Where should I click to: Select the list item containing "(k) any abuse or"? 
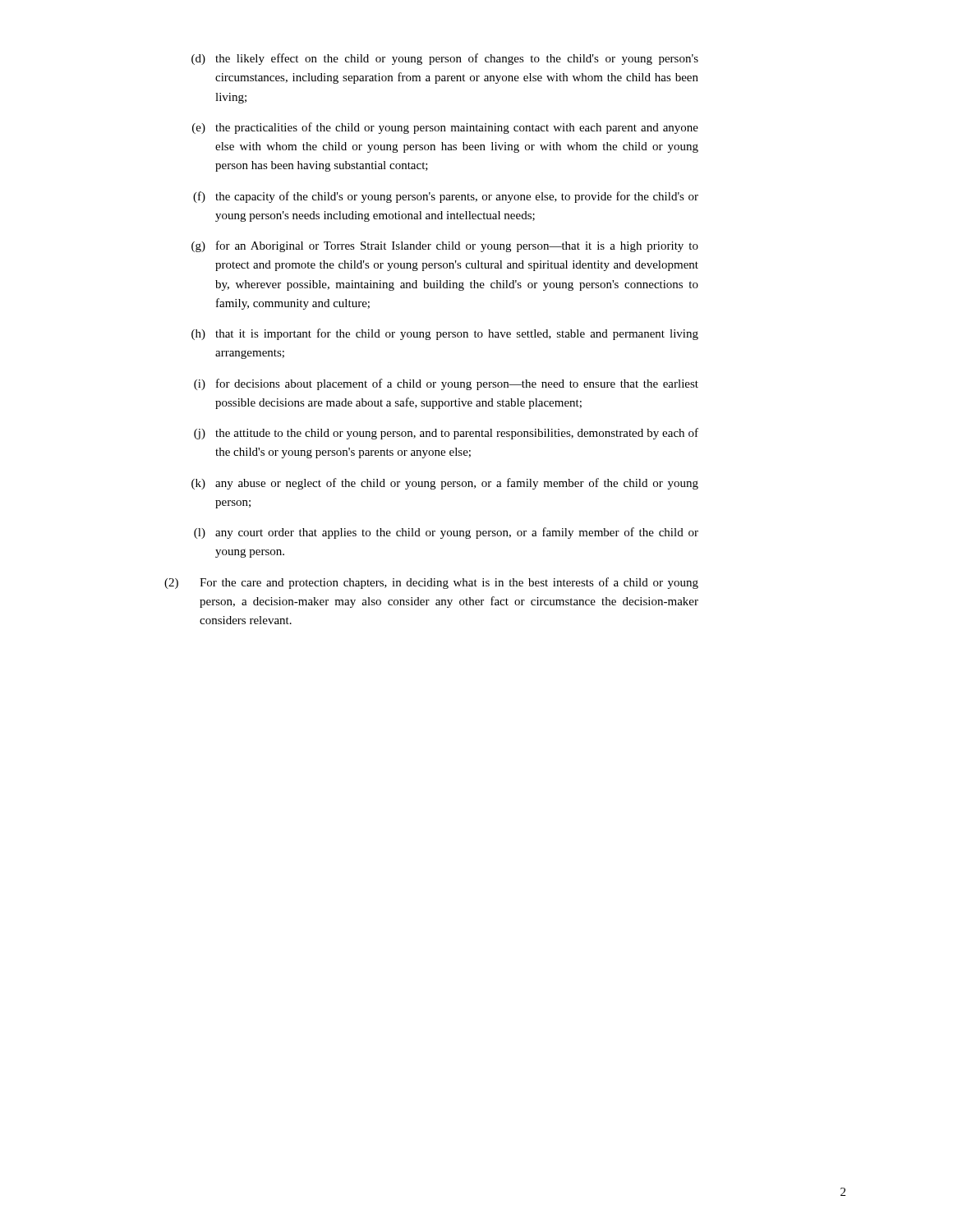[431, 493]
